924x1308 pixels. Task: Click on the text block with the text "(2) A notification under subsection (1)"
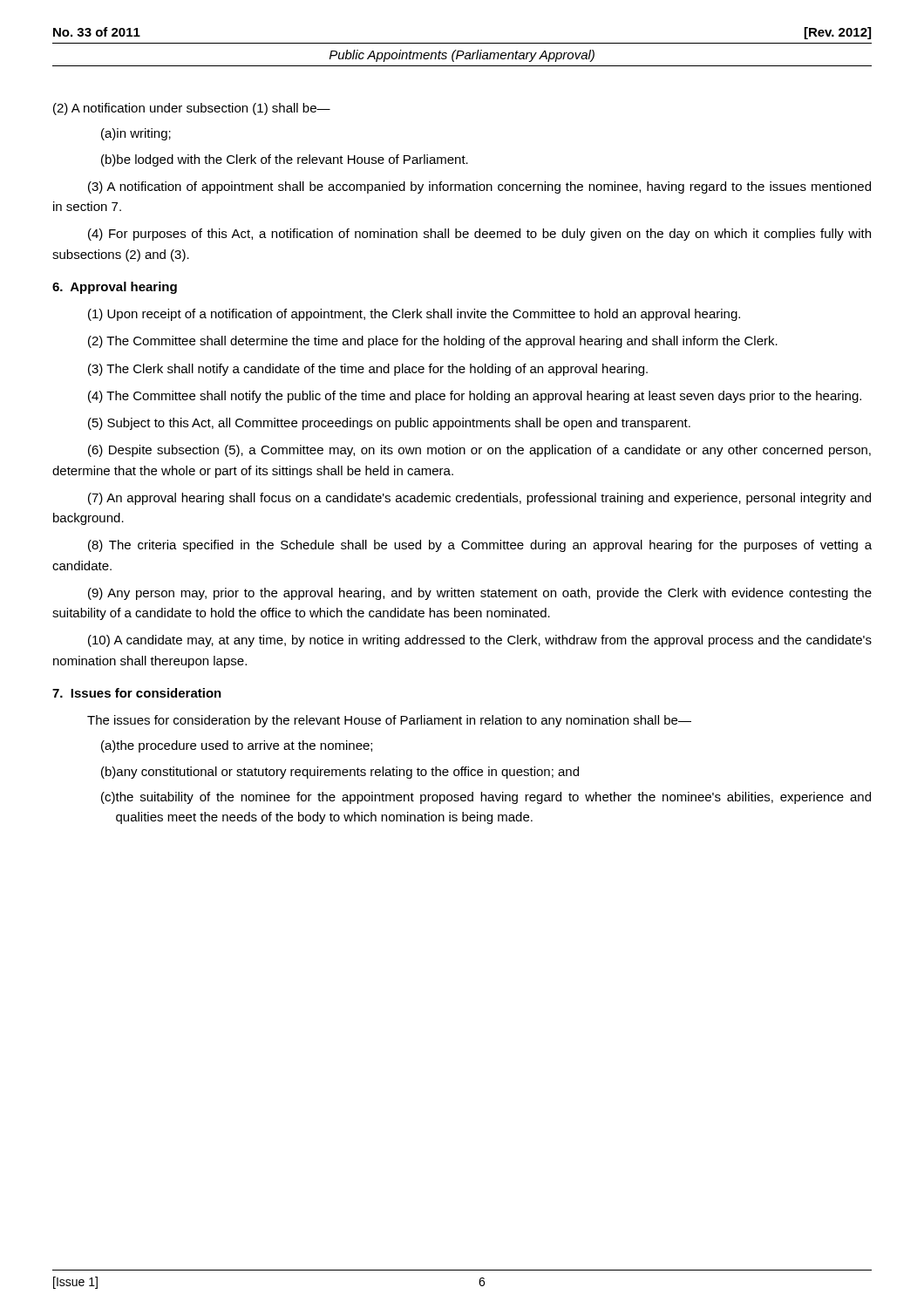[x=191, y=108]
